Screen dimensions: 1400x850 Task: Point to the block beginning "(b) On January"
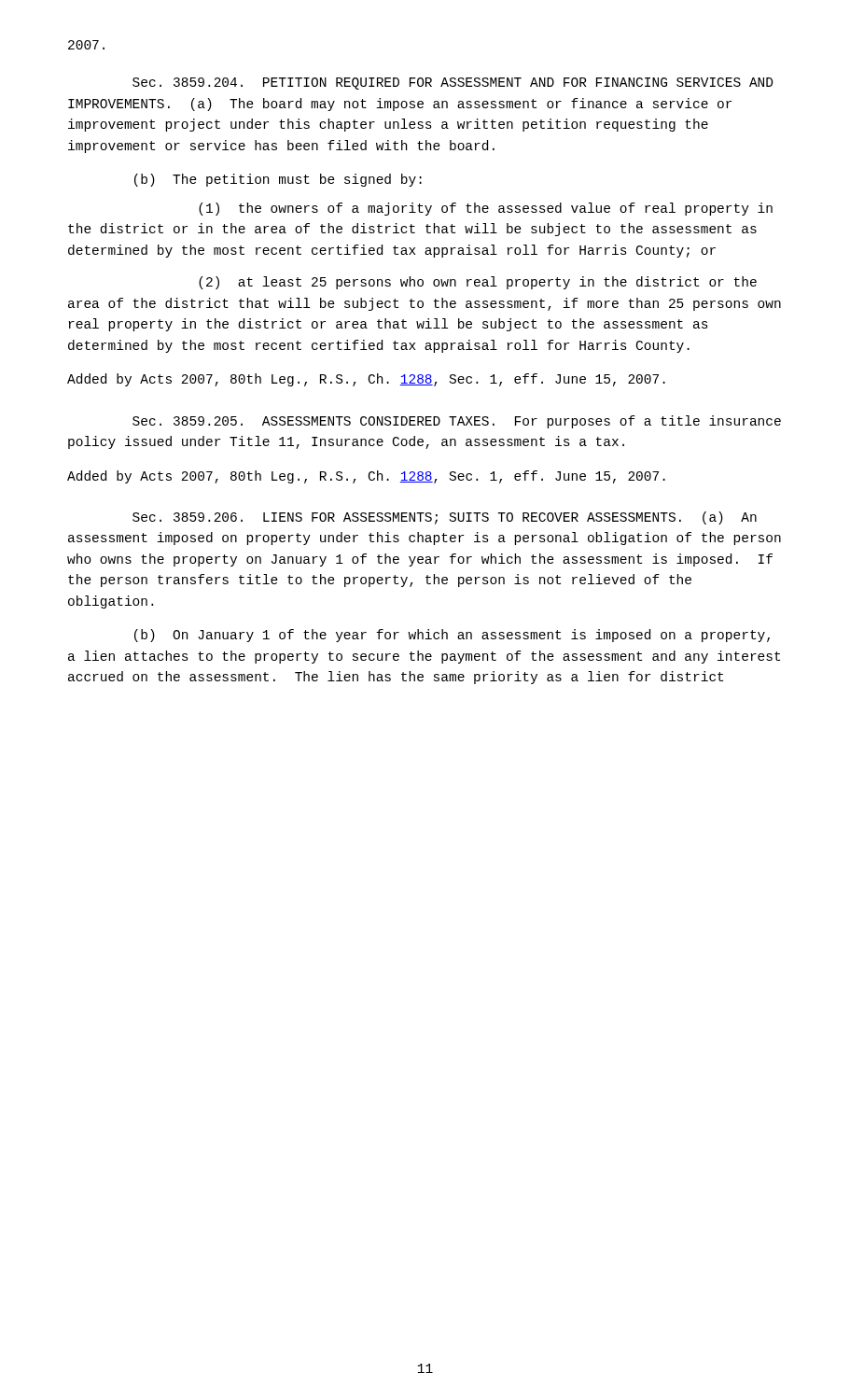tap(425, 657)
